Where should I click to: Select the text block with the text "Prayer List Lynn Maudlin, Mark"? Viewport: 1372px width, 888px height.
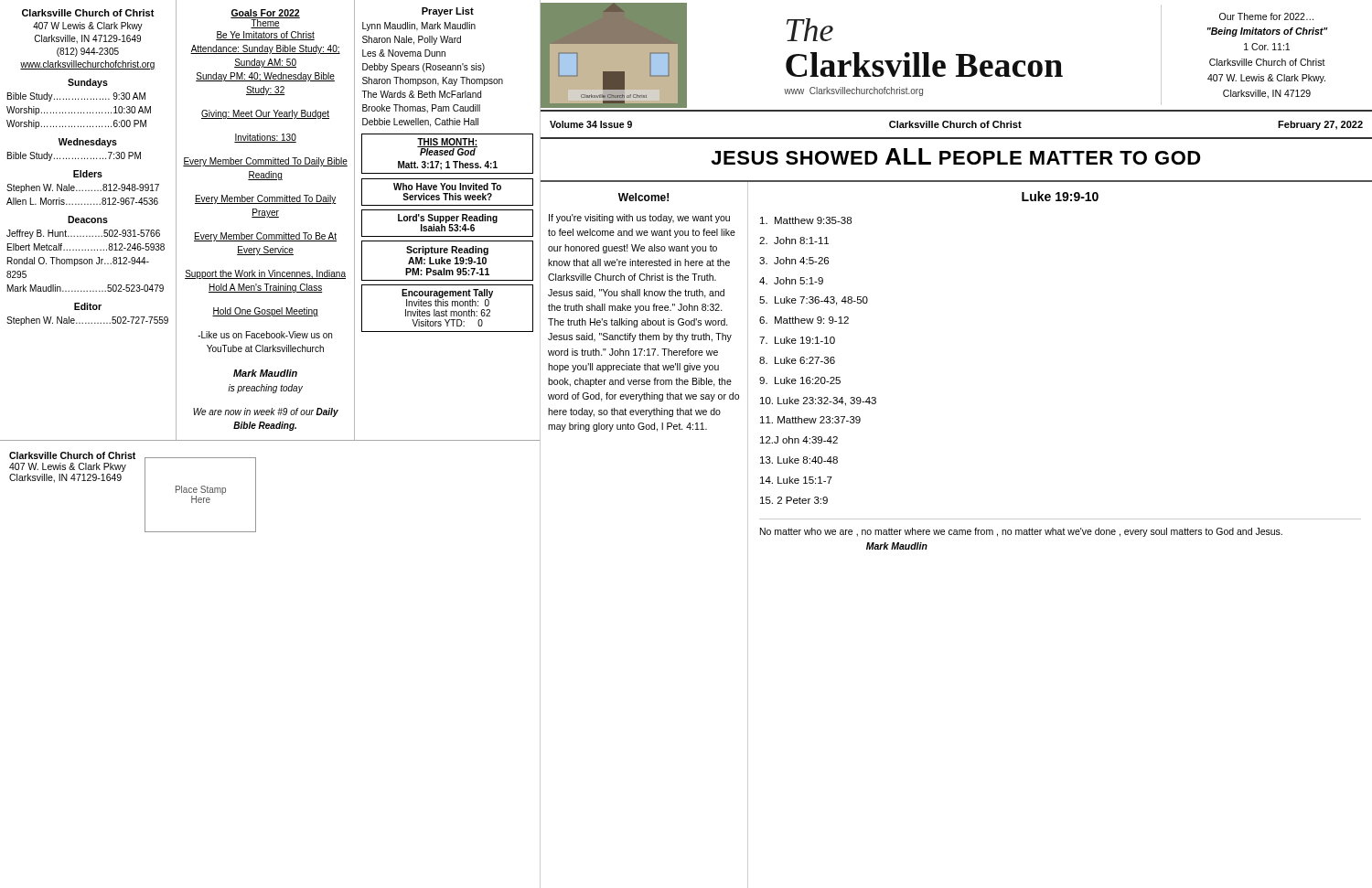pyautogui.click(x=447, y=67)
